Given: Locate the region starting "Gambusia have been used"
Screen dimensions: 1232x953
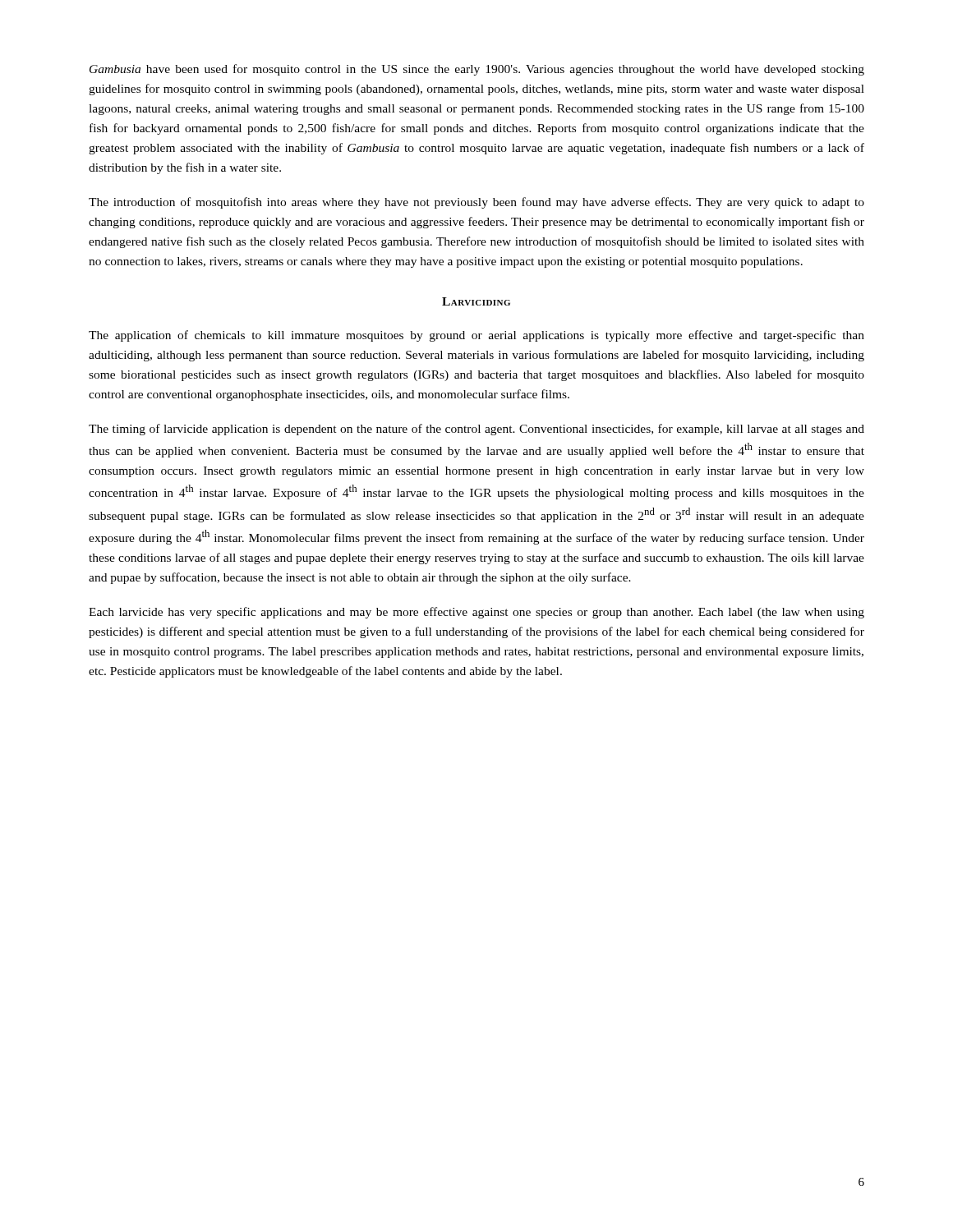Looking at the screenshot, I should (476, 118).
